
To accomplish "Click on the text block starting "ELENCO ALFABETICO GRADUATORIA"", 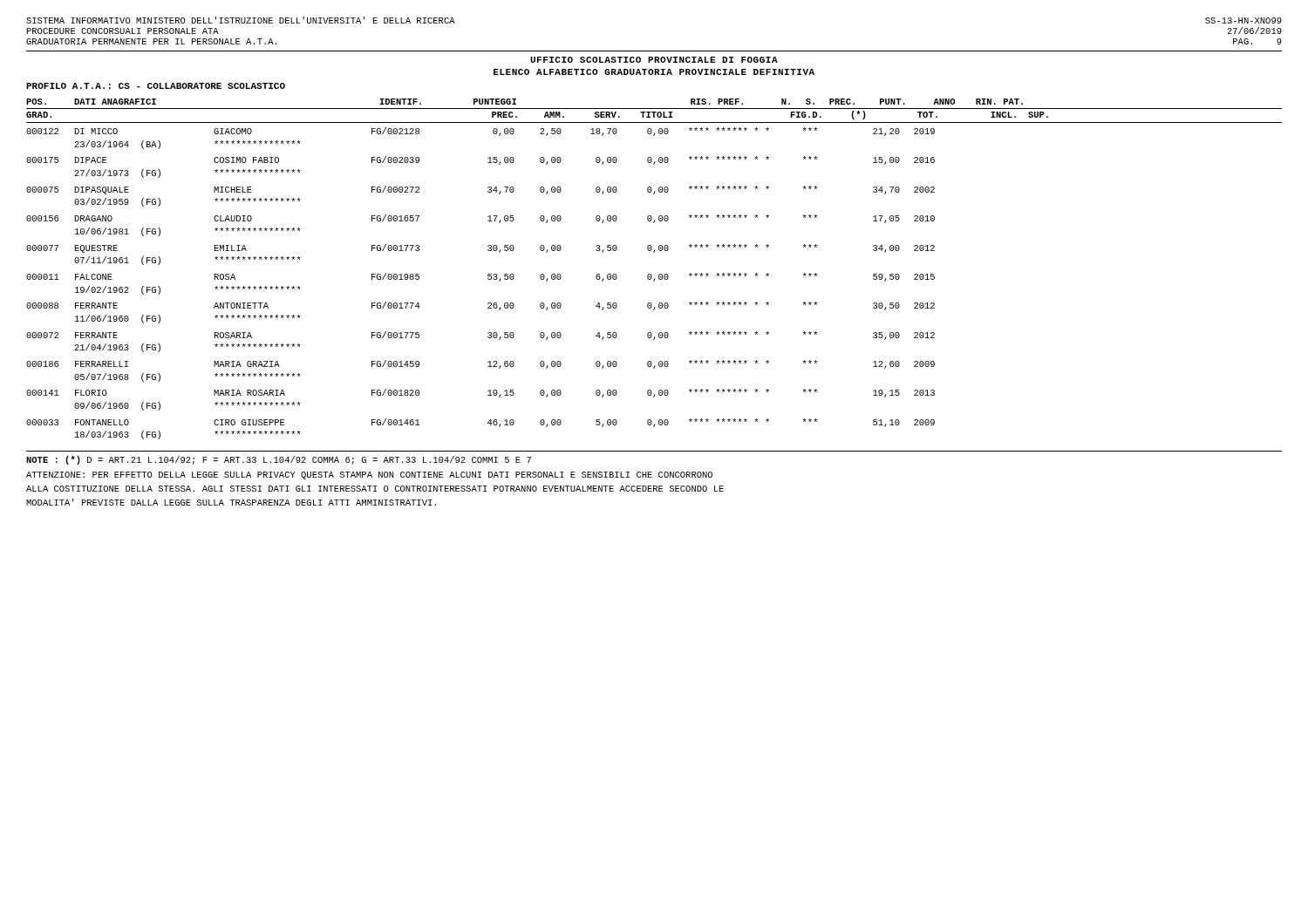I will 654,72.
